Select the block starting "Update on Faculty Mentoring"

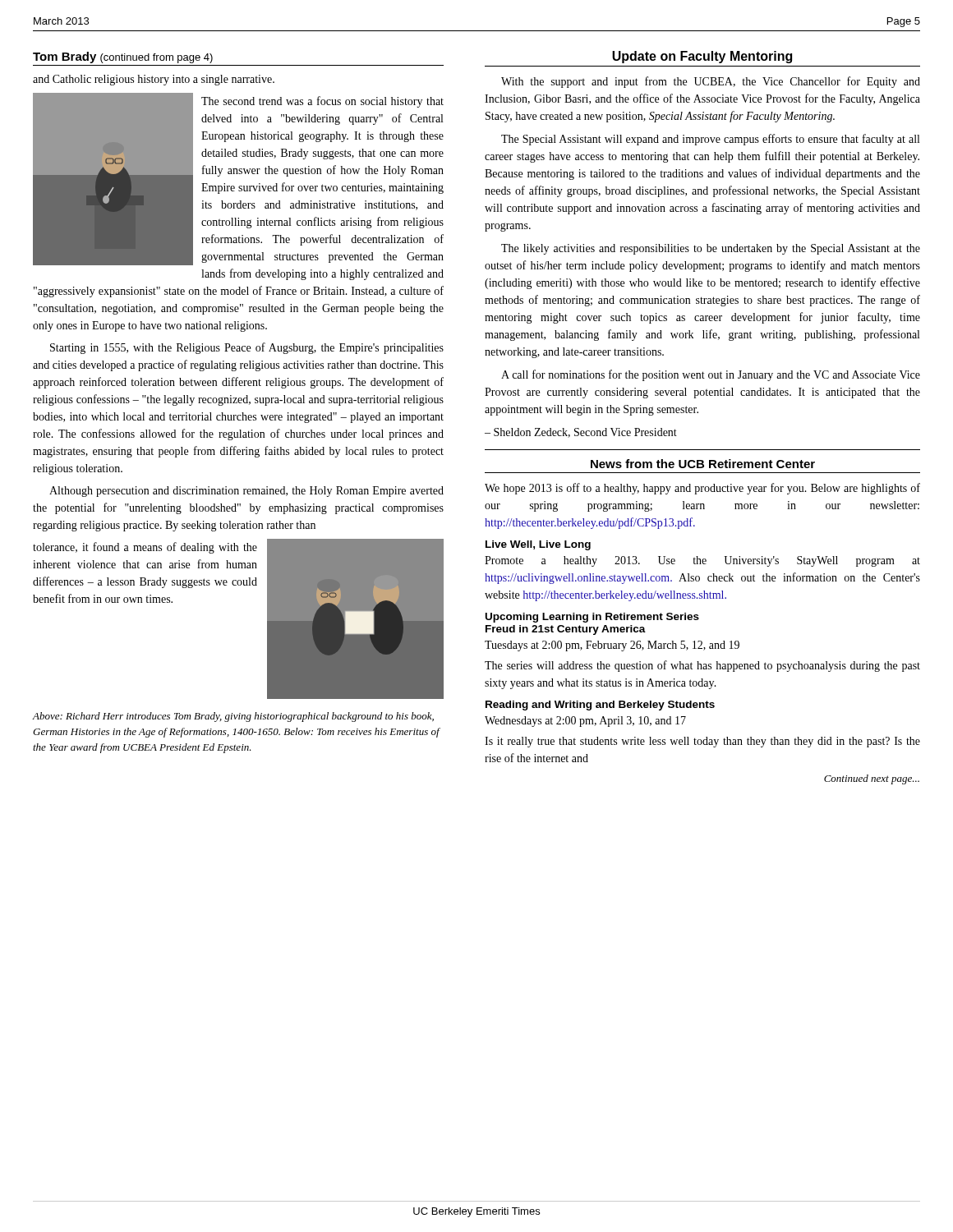(702, 56)
